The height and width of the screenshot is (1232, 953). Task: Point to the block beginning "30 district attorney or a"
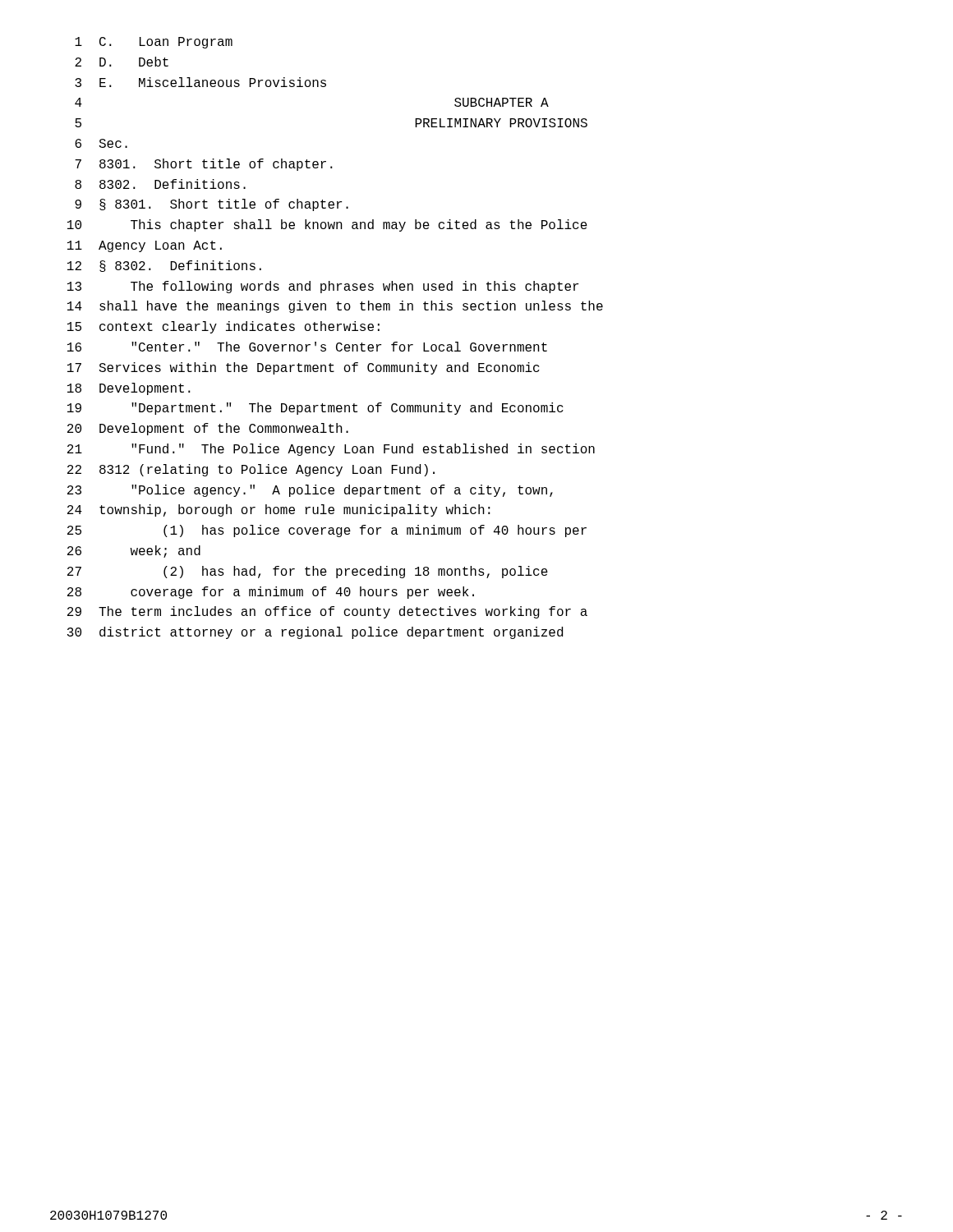[476, 634]
